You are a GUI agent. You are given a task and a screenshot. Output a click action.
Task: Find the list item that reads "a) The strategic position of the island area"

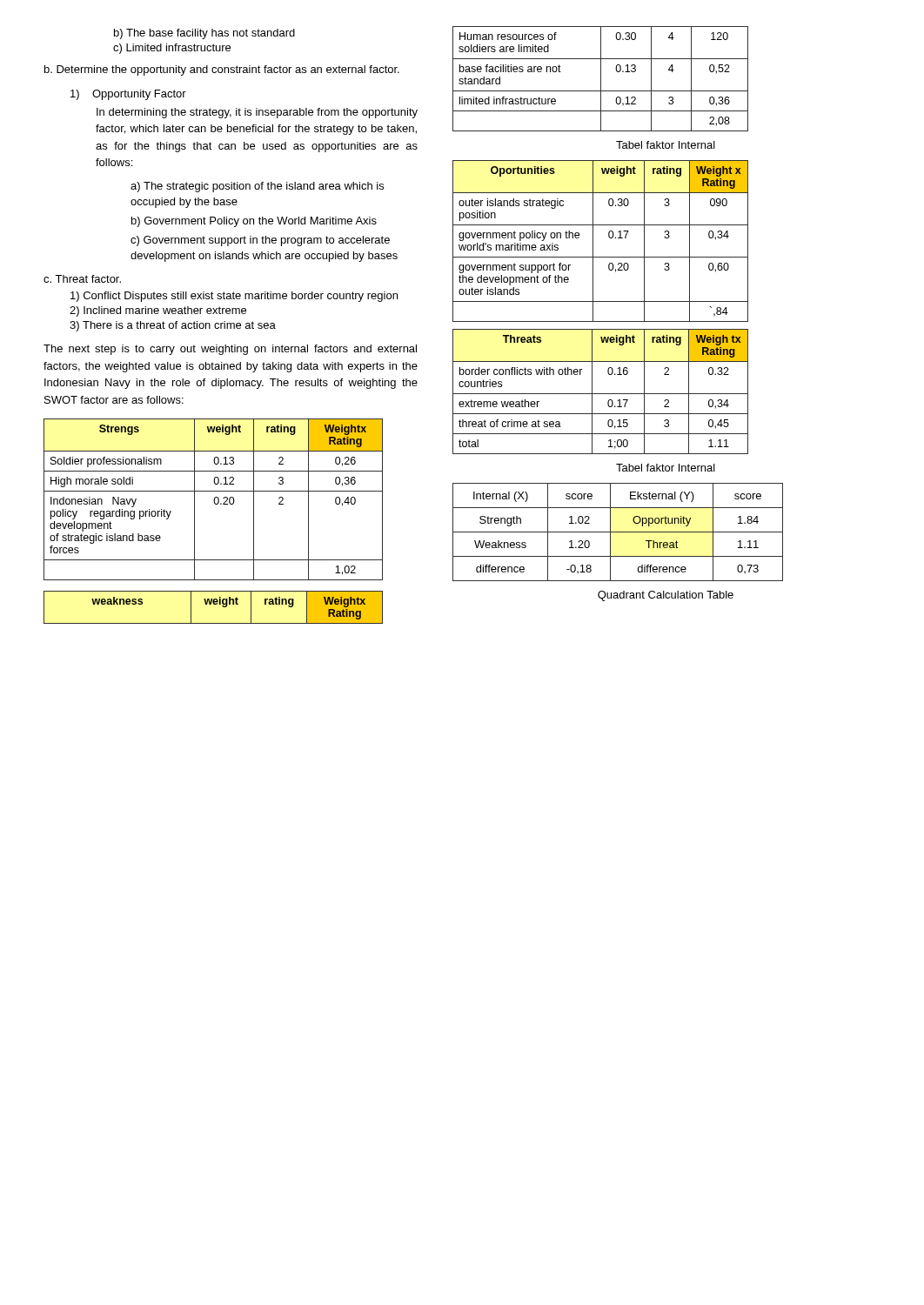point(257,193)
